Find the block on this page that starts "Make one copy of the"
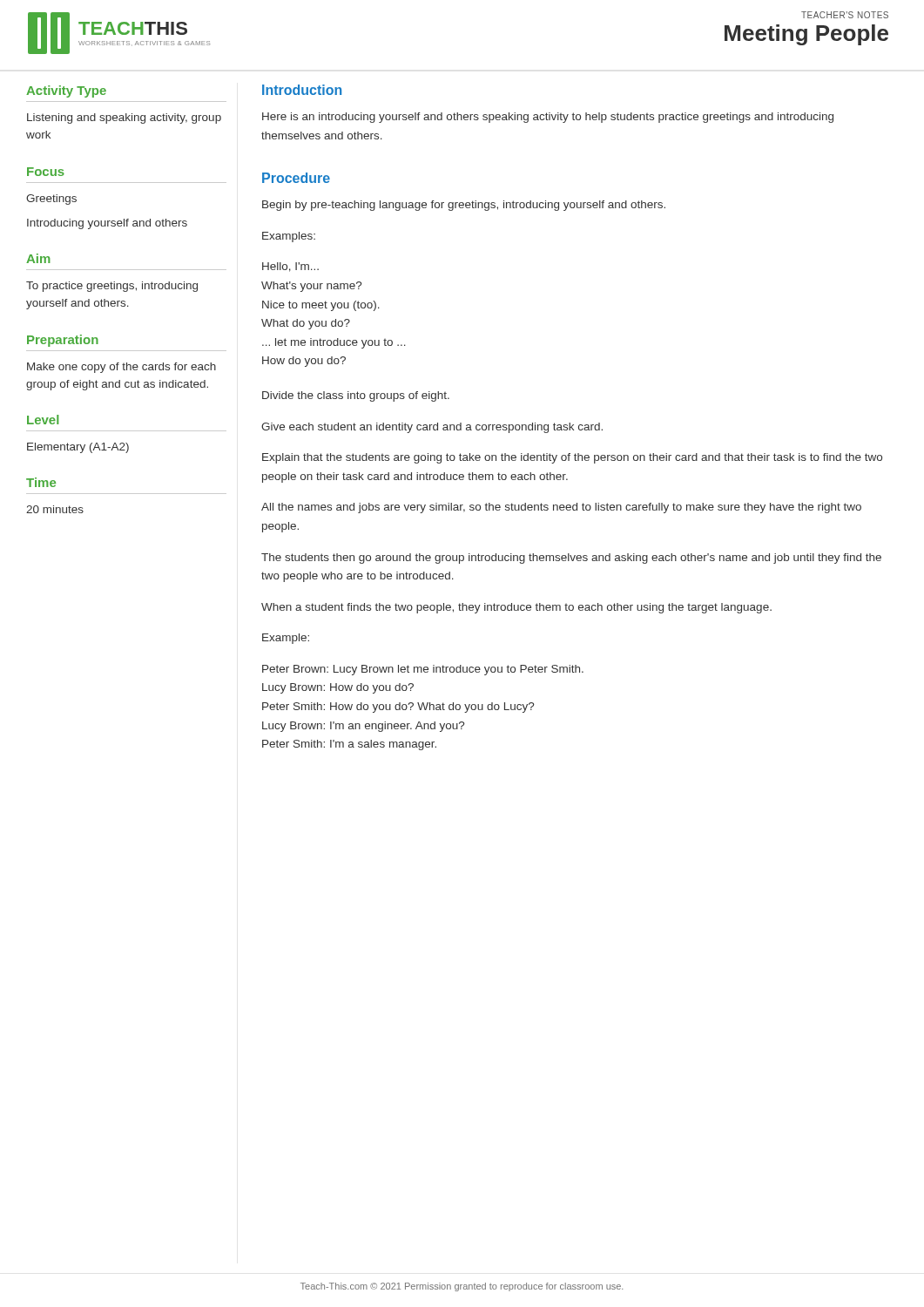924x1307 pixels. click(121, 375)
